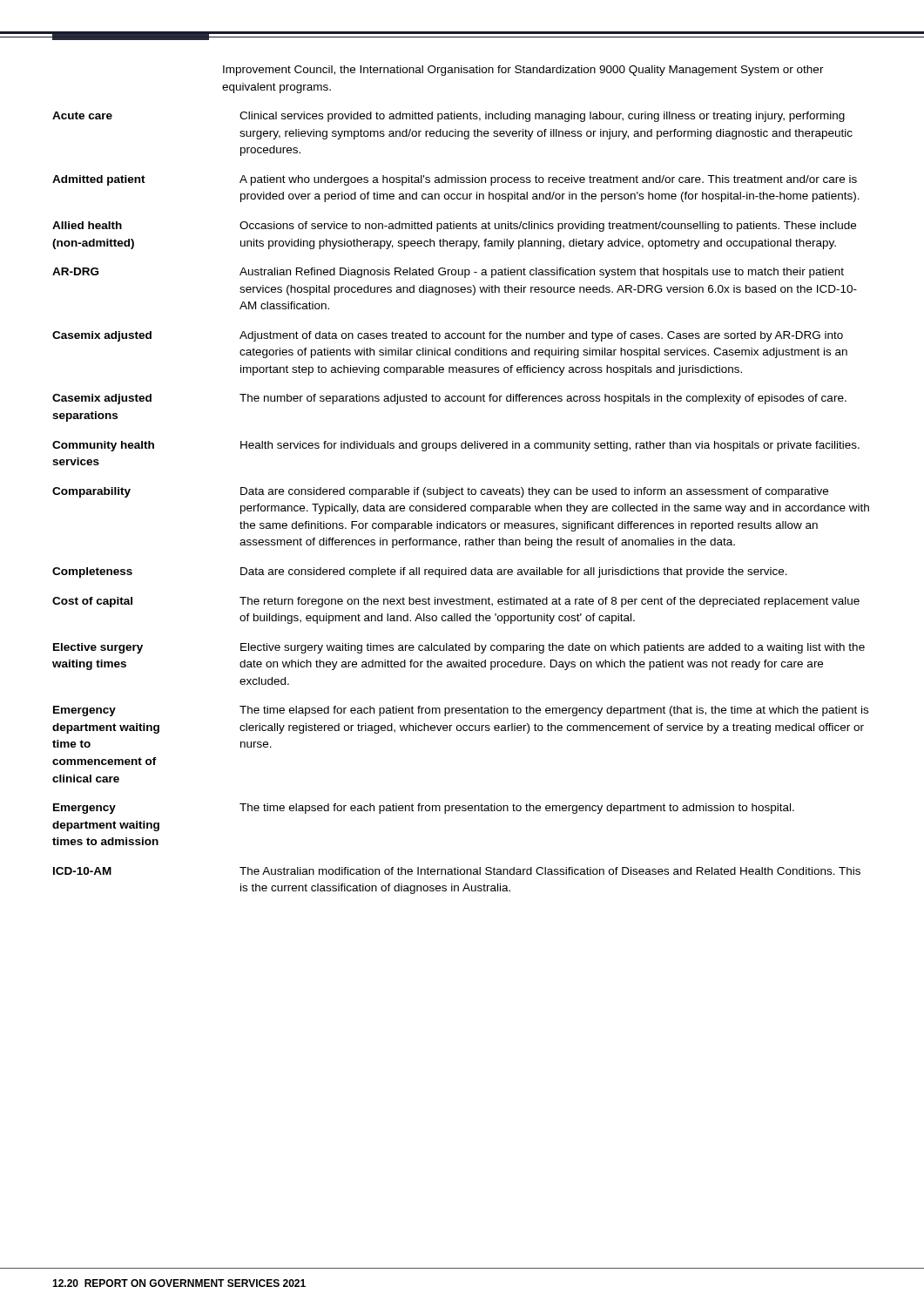Find the block on this page that starts "Cost of capital"
Viewport: 924px width, 1307px height.
pos(462,609)
